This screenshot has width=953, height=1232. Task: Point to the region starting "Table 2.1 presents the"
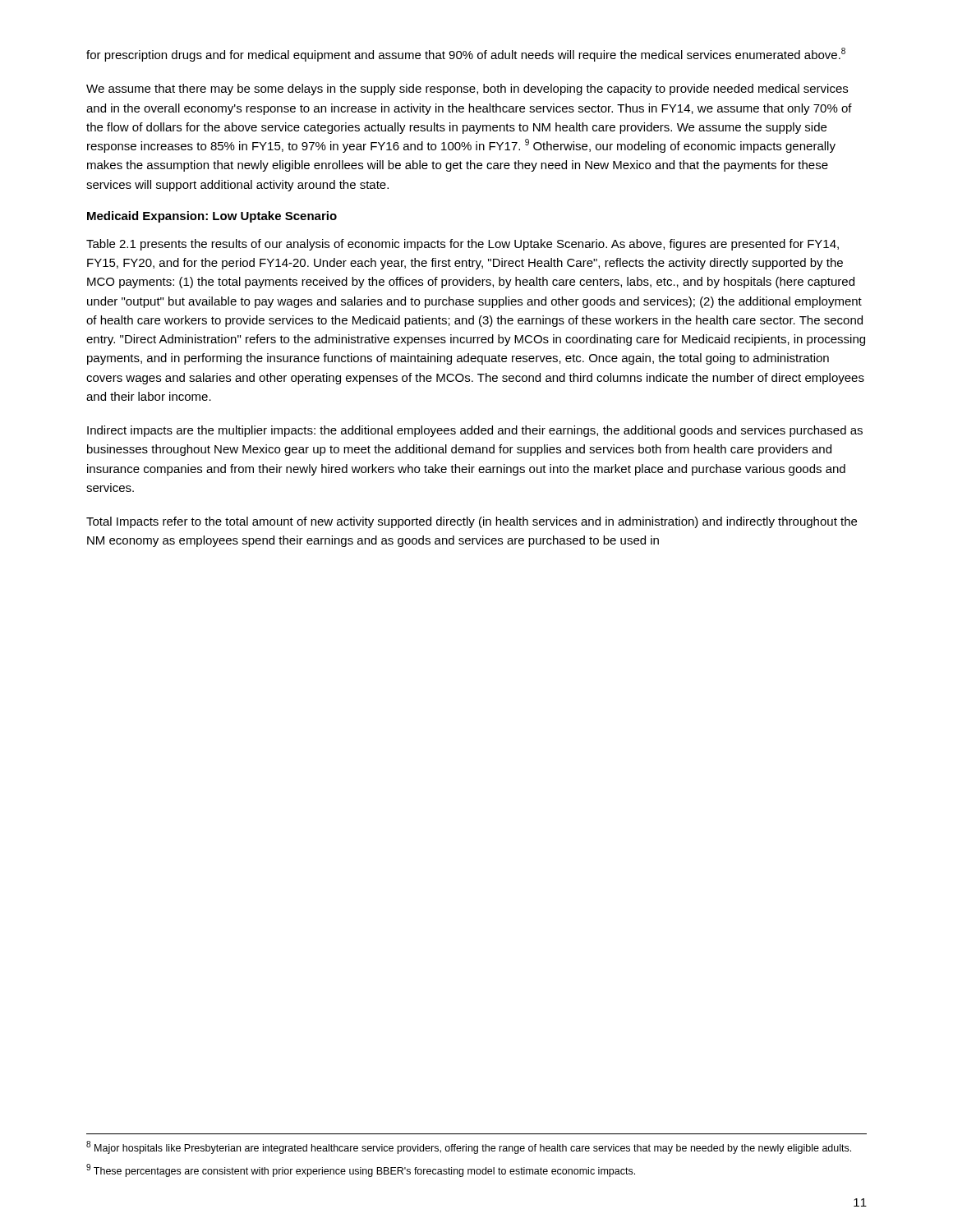coord(476,320)
